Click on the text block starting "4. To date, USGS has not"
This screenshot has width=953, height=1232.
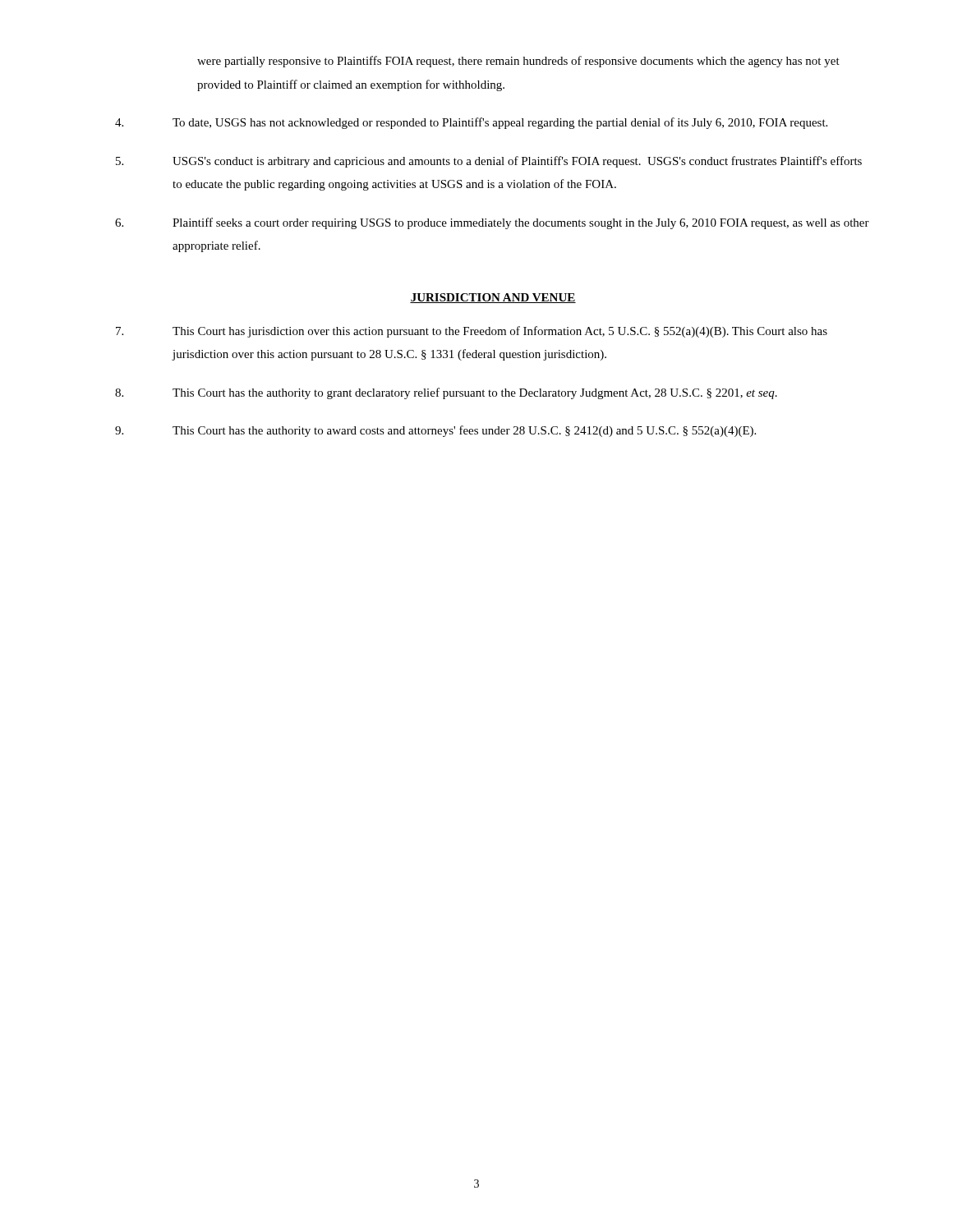(493, 123)
